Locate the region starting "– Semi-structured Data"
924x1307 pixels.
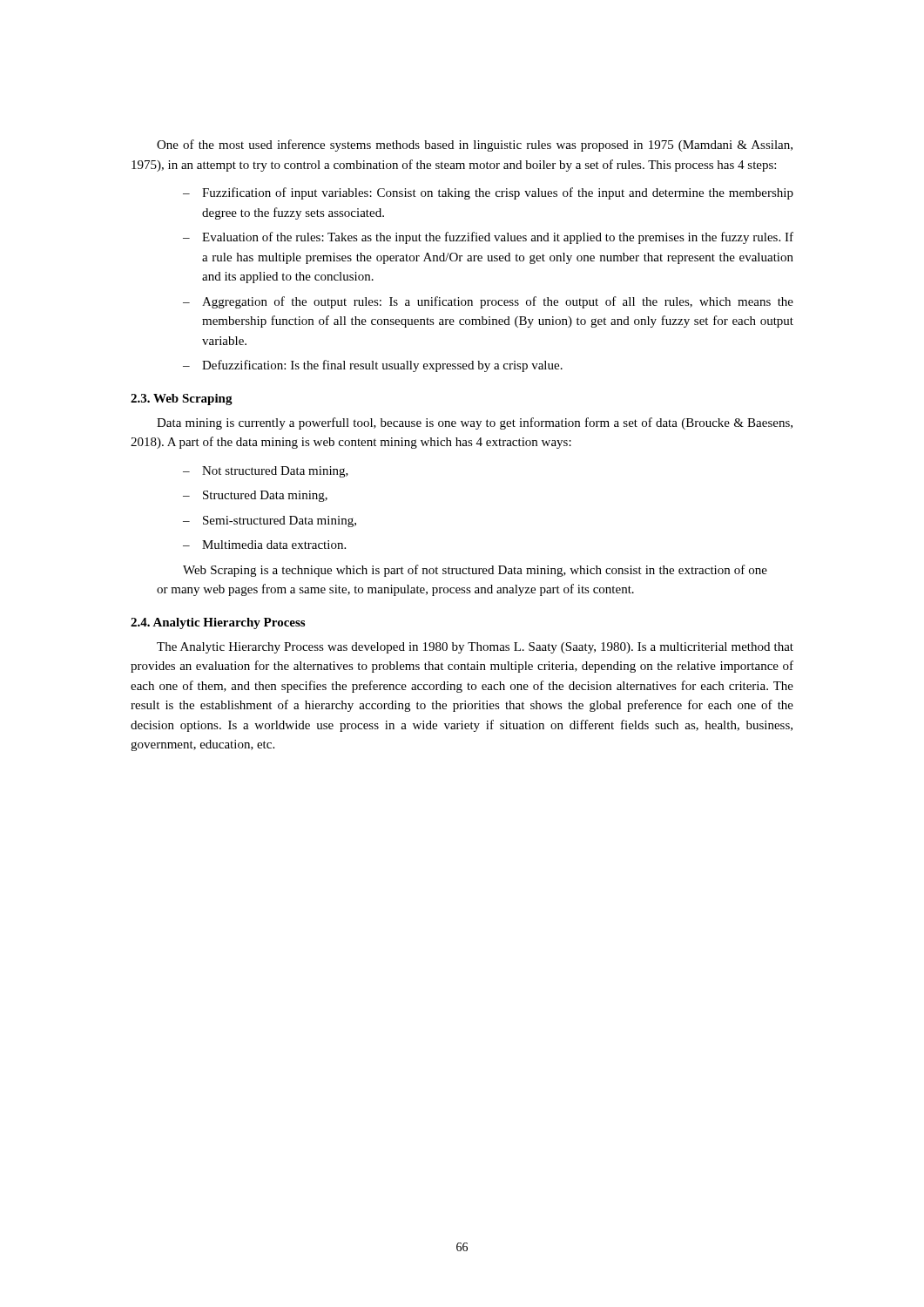(x=270, y=521)
